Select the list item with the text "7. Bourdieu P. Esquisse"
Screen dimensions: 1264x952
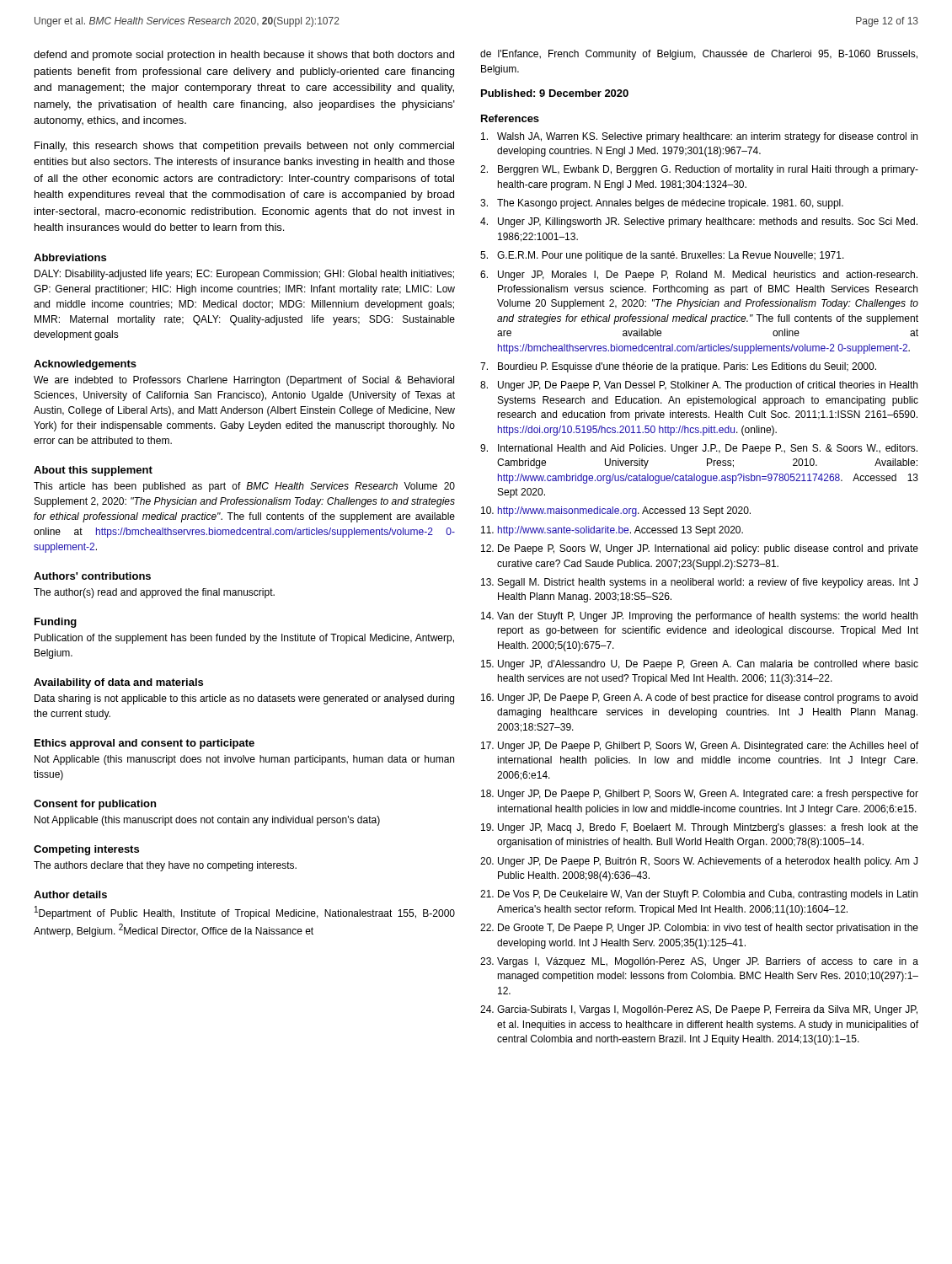pos(679,367)
